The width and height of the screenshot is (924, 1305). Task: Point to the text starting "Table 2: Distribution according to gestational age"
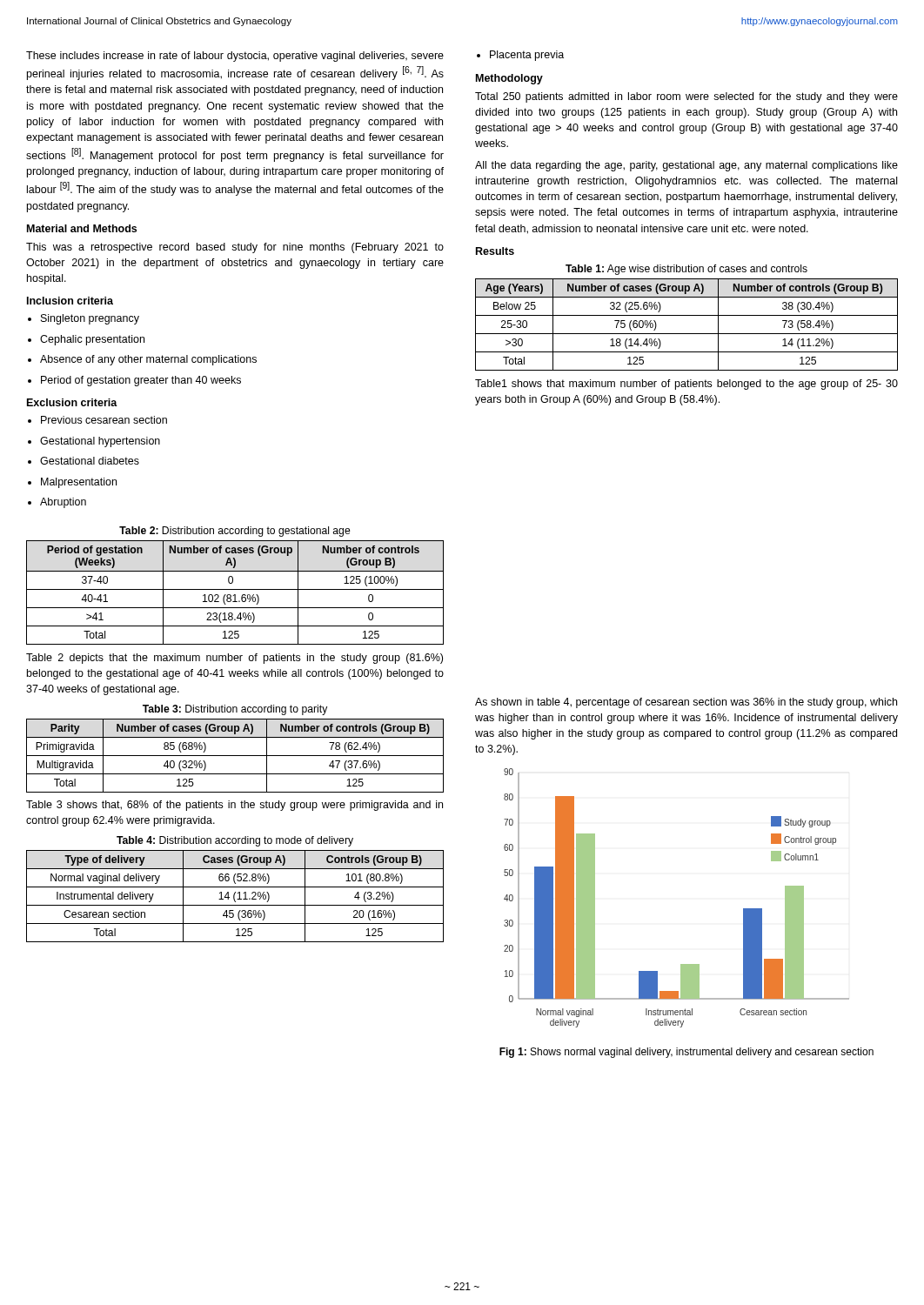click(x=235, y=530)
